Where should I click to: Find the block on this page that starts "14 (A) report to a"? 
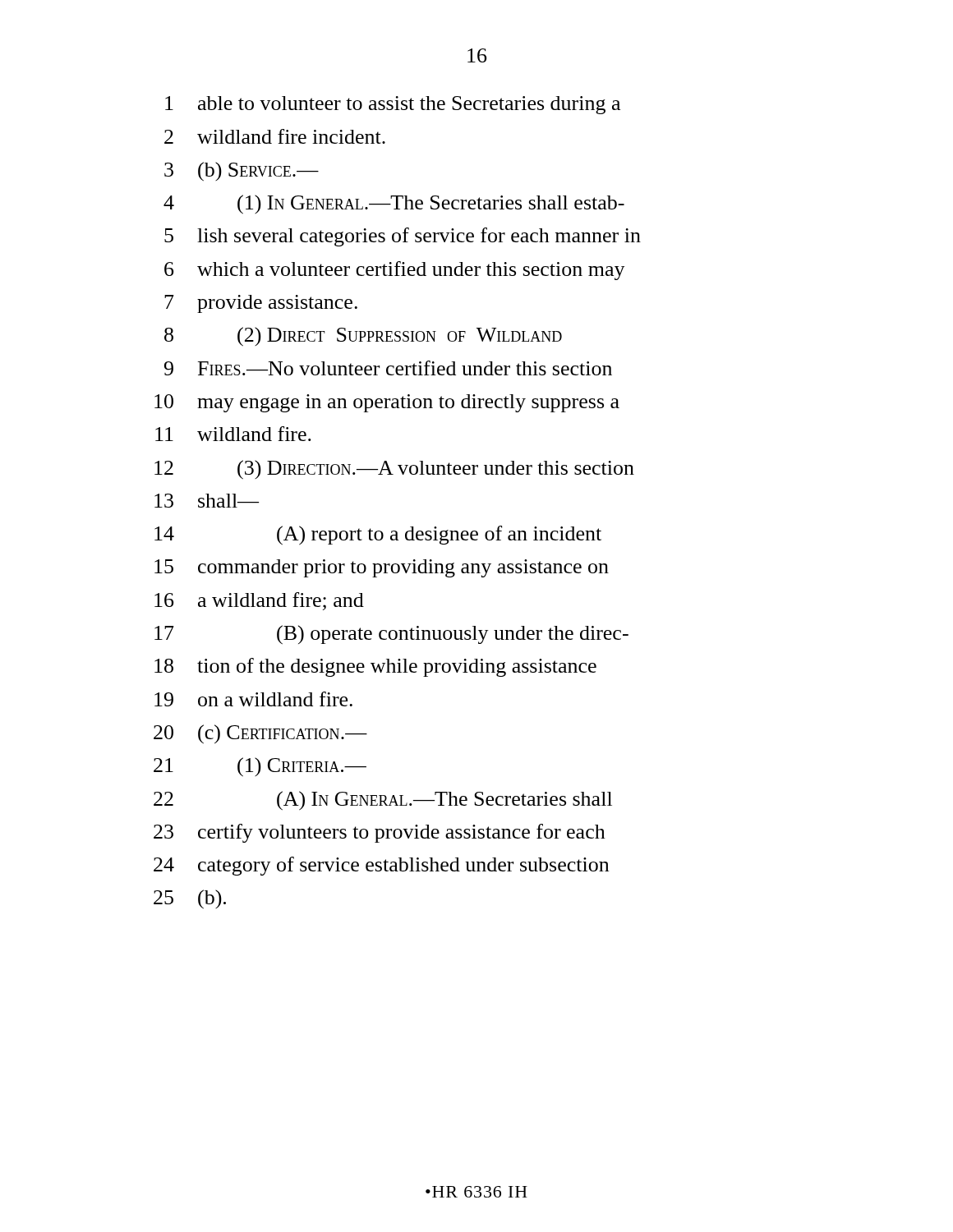[498, 534]
